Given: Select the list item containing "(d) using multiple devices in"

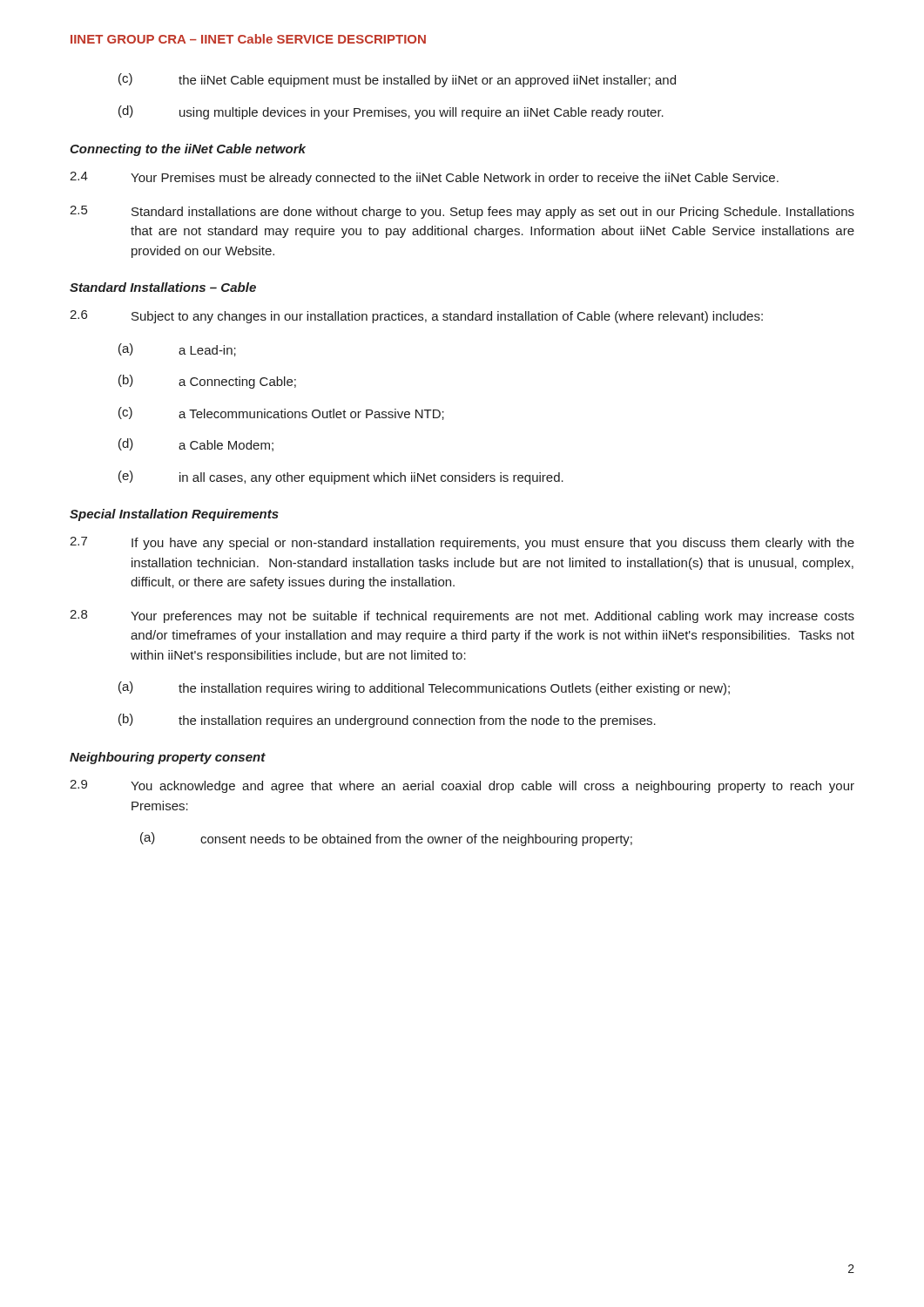Looking at the screenshot, I should click(462, 112).
